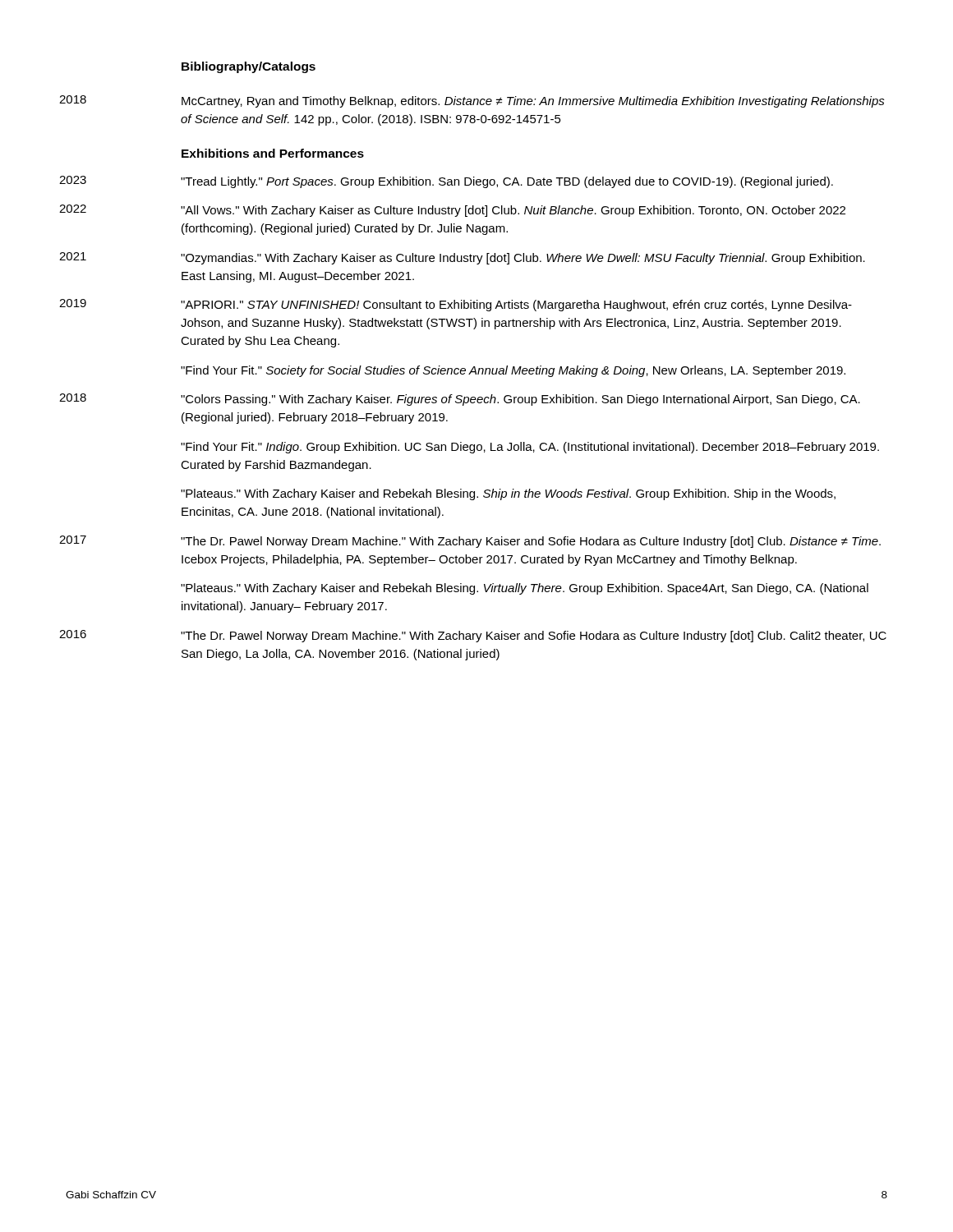Find the list item that says "2021 "Ozymandias." With Zachary Kaiser as Culture Industry"
The height and width of the screenshot is (1232, 953).
tap(534, 266)
